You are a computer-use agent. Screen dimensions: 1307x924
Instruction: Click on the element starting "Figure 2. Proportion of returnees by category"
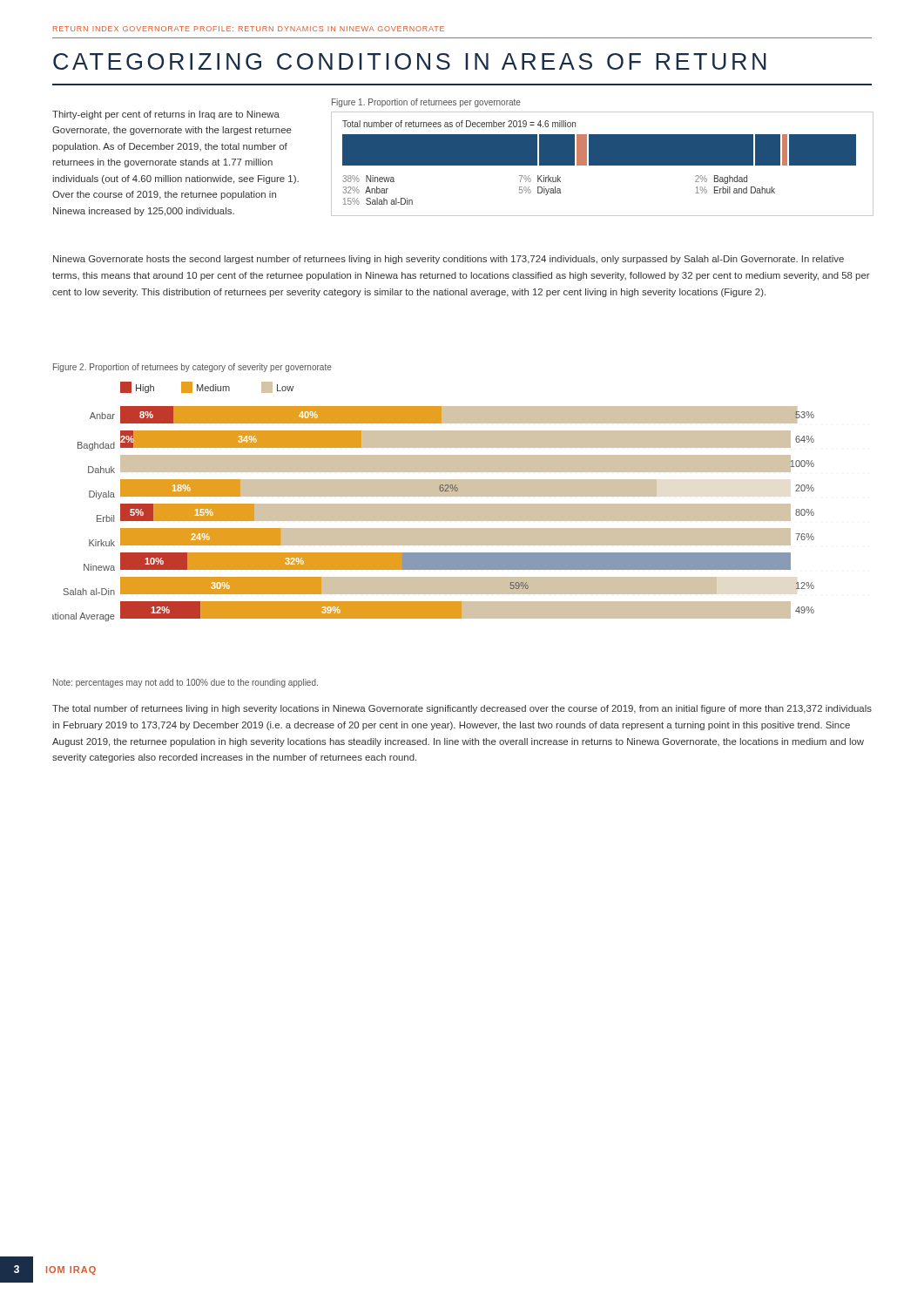tap(192, 367)
